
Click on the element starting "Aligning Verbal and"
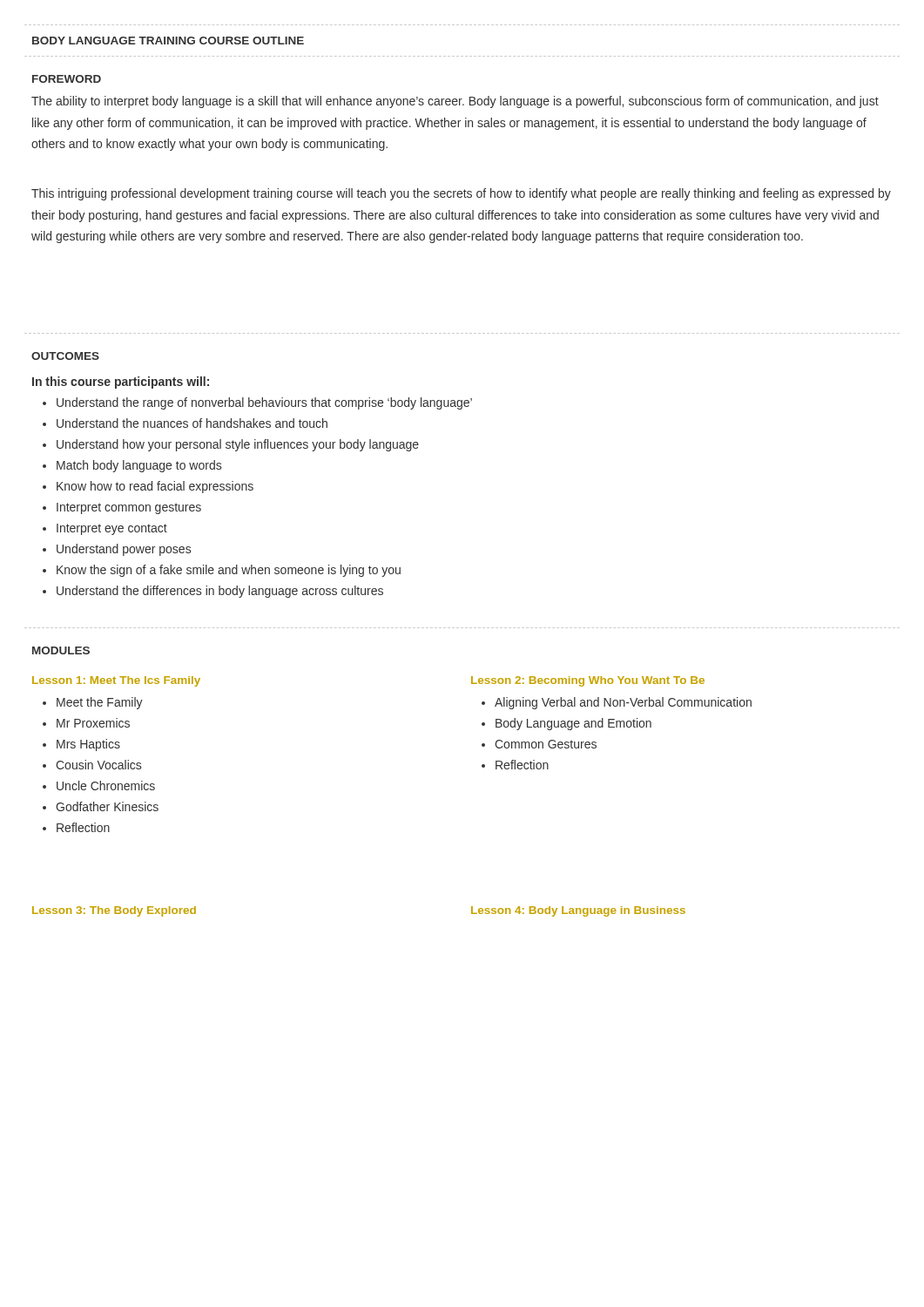point(623,702)
